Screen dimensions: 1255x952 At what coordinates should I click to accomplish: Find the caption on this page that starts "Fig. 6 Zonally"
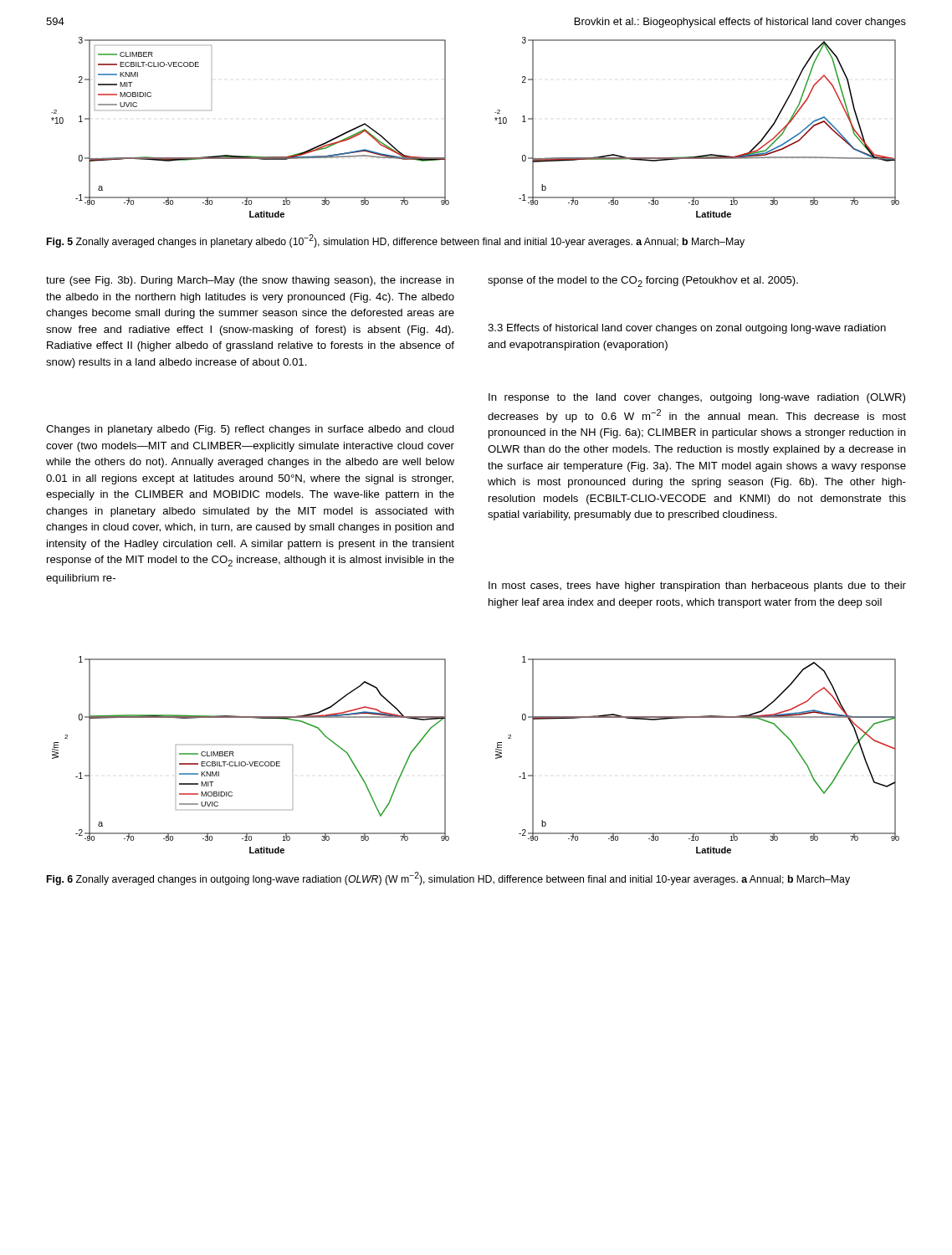[448, 878]
